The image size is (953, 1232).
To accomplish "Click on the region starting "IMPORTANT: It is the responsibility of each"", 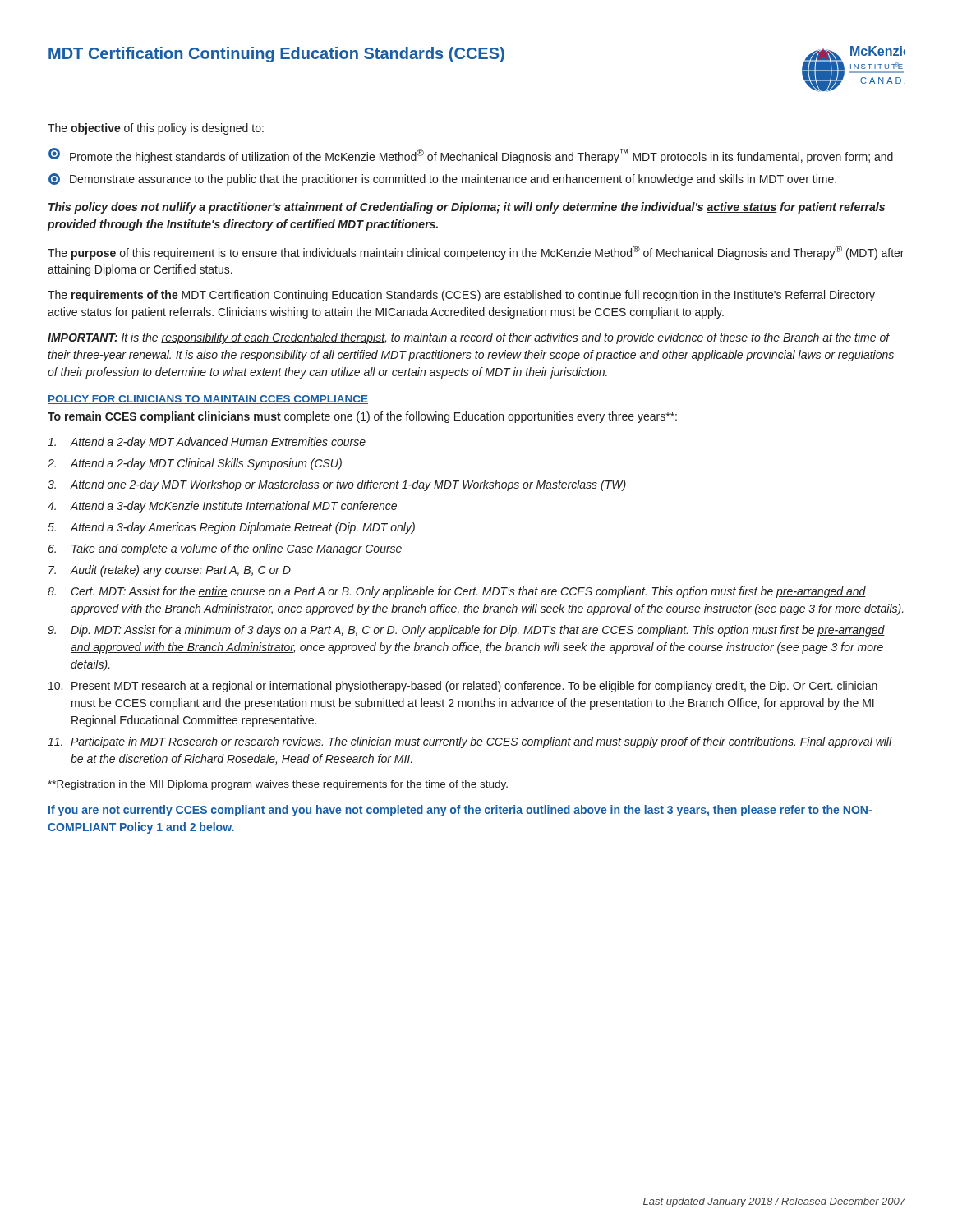I will click(471, 355).
